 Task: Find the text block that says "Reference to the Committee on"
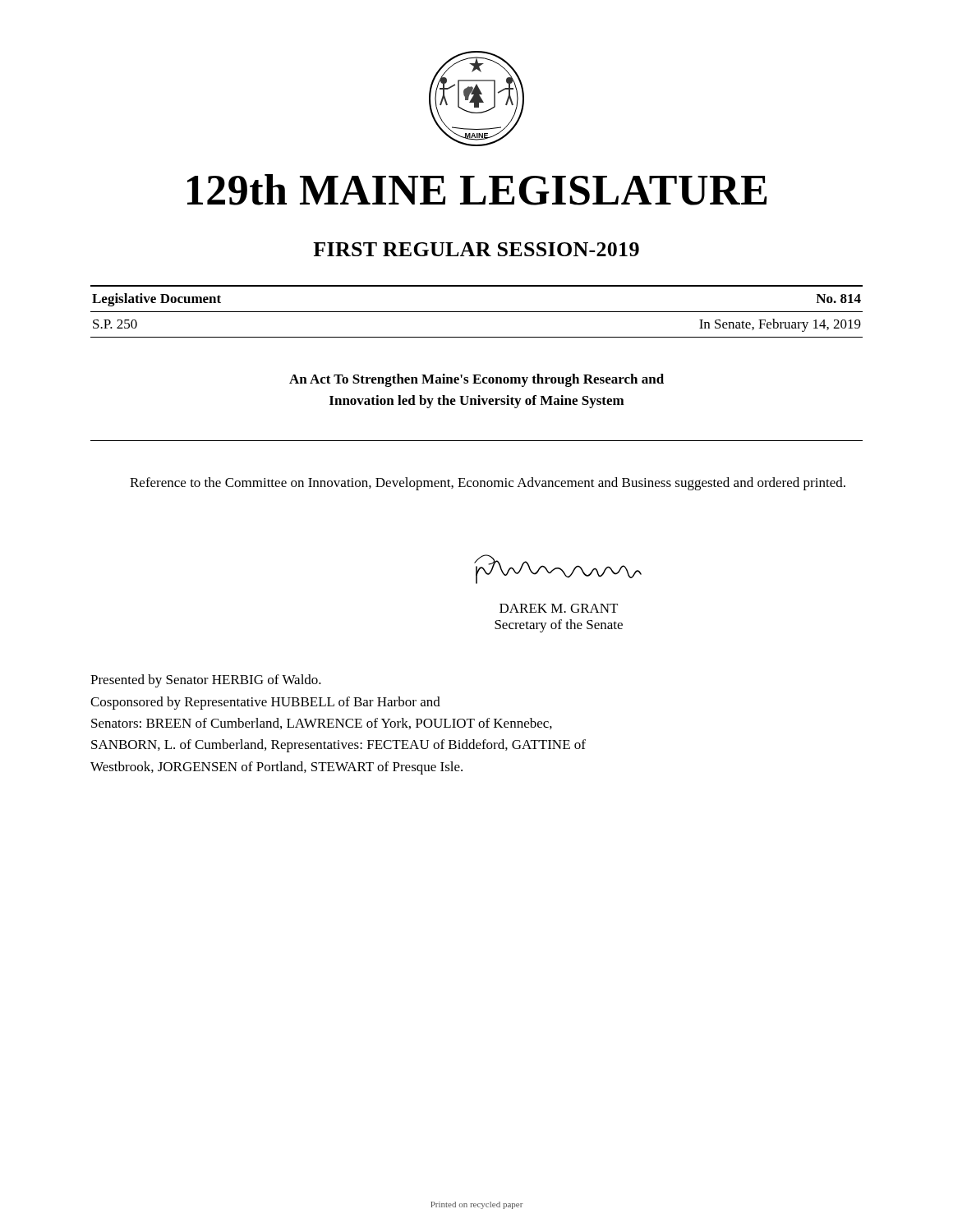point(488,483)
